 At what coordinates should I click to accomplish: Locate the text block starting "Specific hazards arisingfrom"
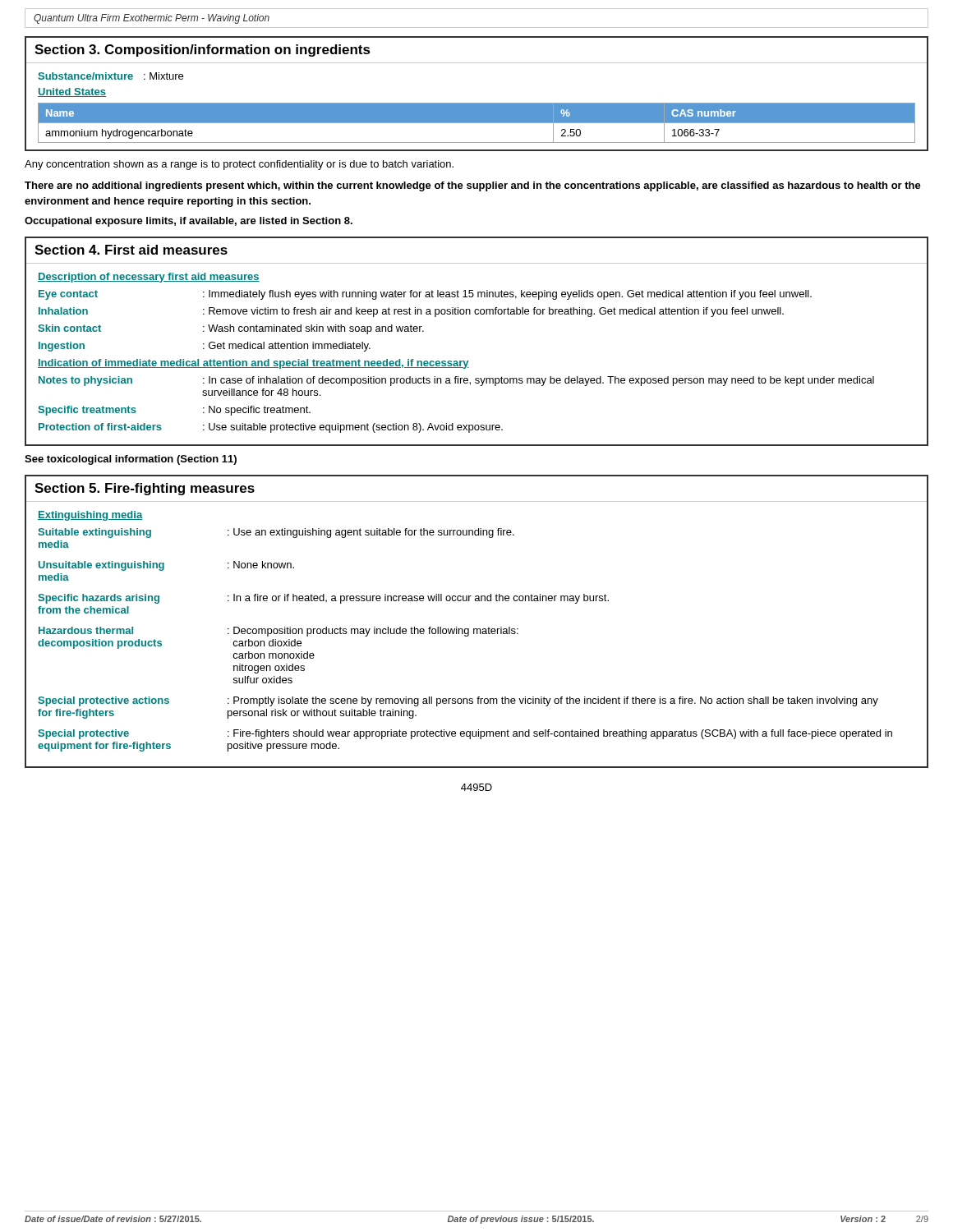point(476,603)
